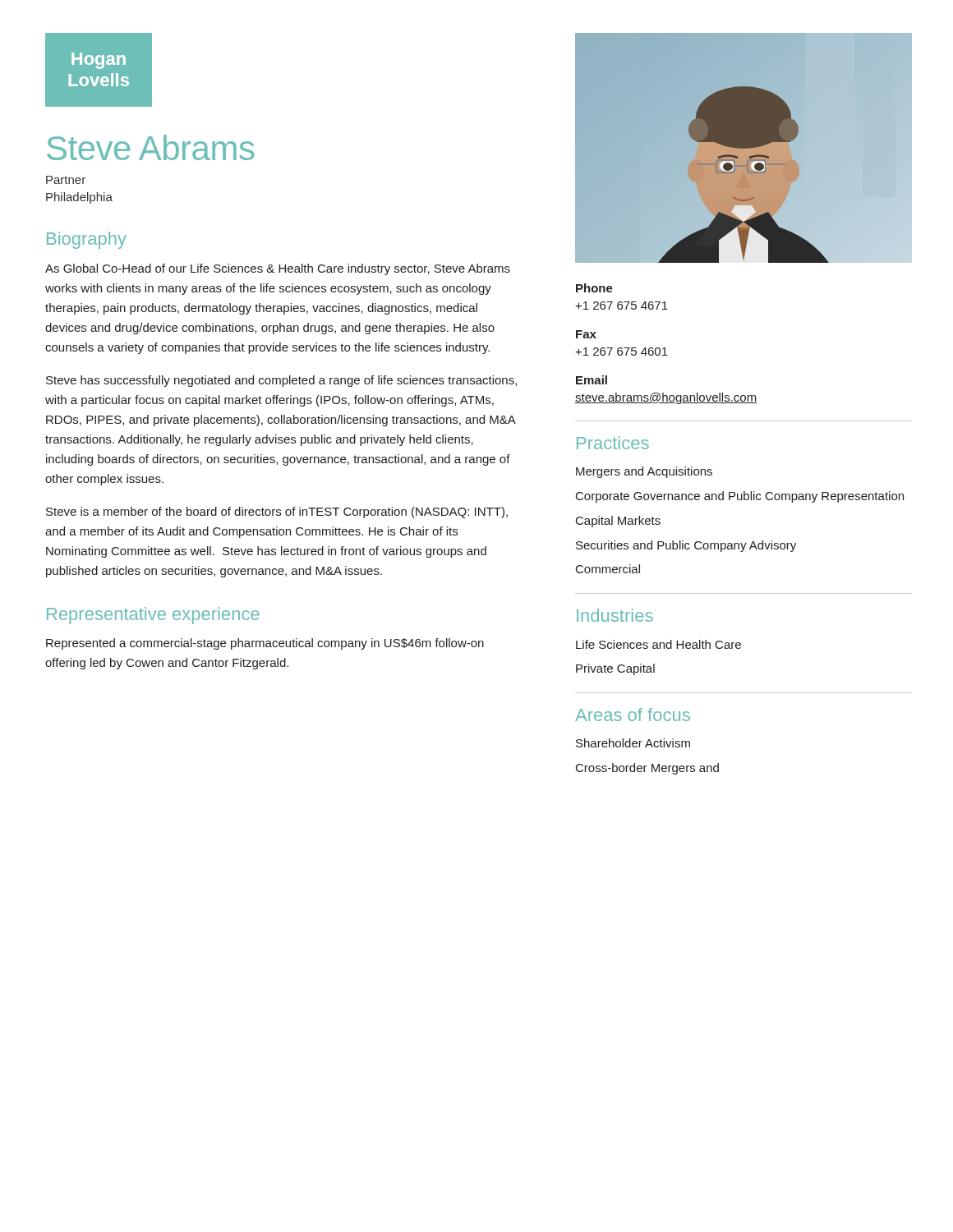
Task: Point to the region starting "Securities and Public Company"
Action: (743, 545)
